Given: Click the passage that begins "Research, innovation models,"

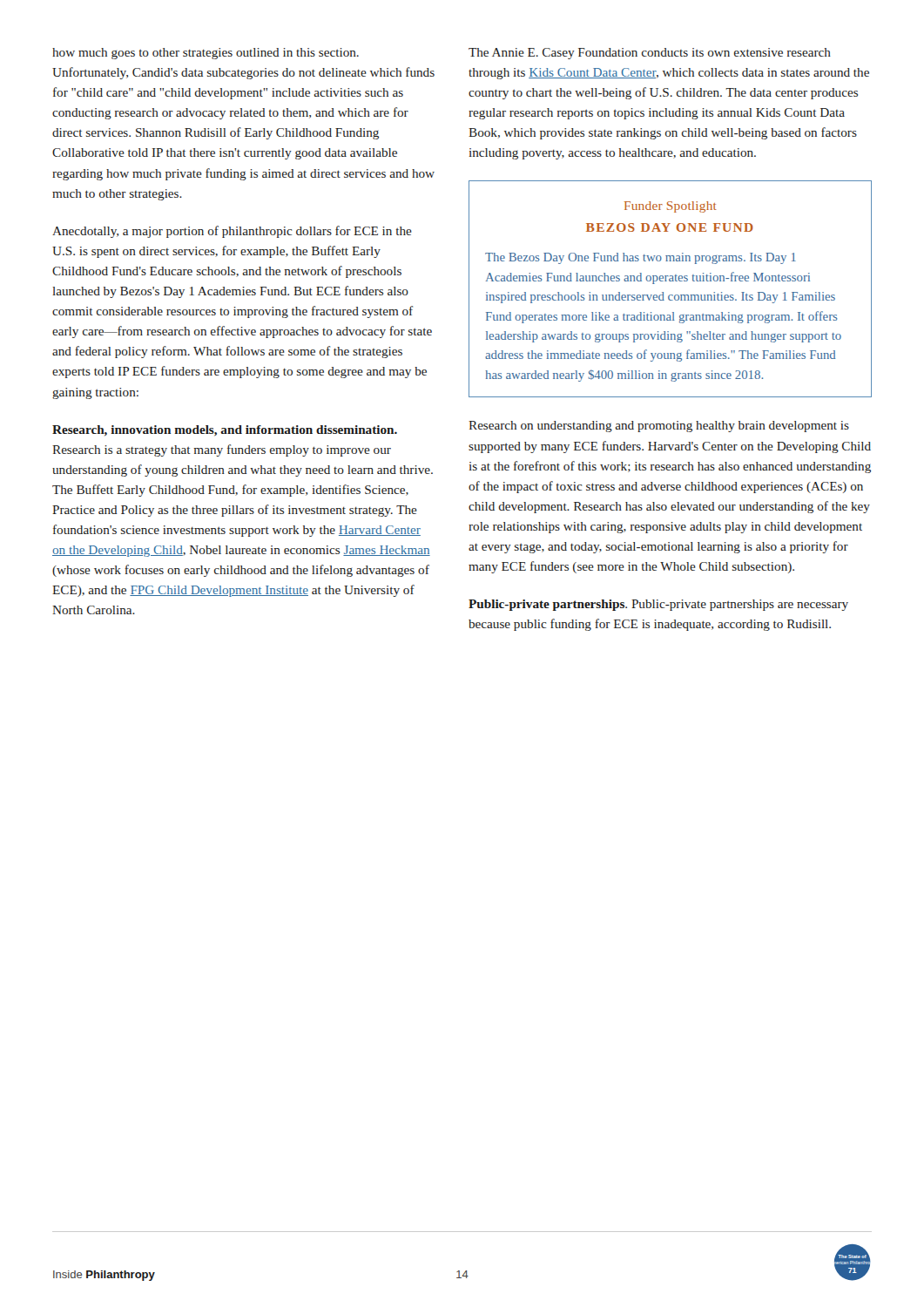Looking at the screenshot, I should point(243,519).
